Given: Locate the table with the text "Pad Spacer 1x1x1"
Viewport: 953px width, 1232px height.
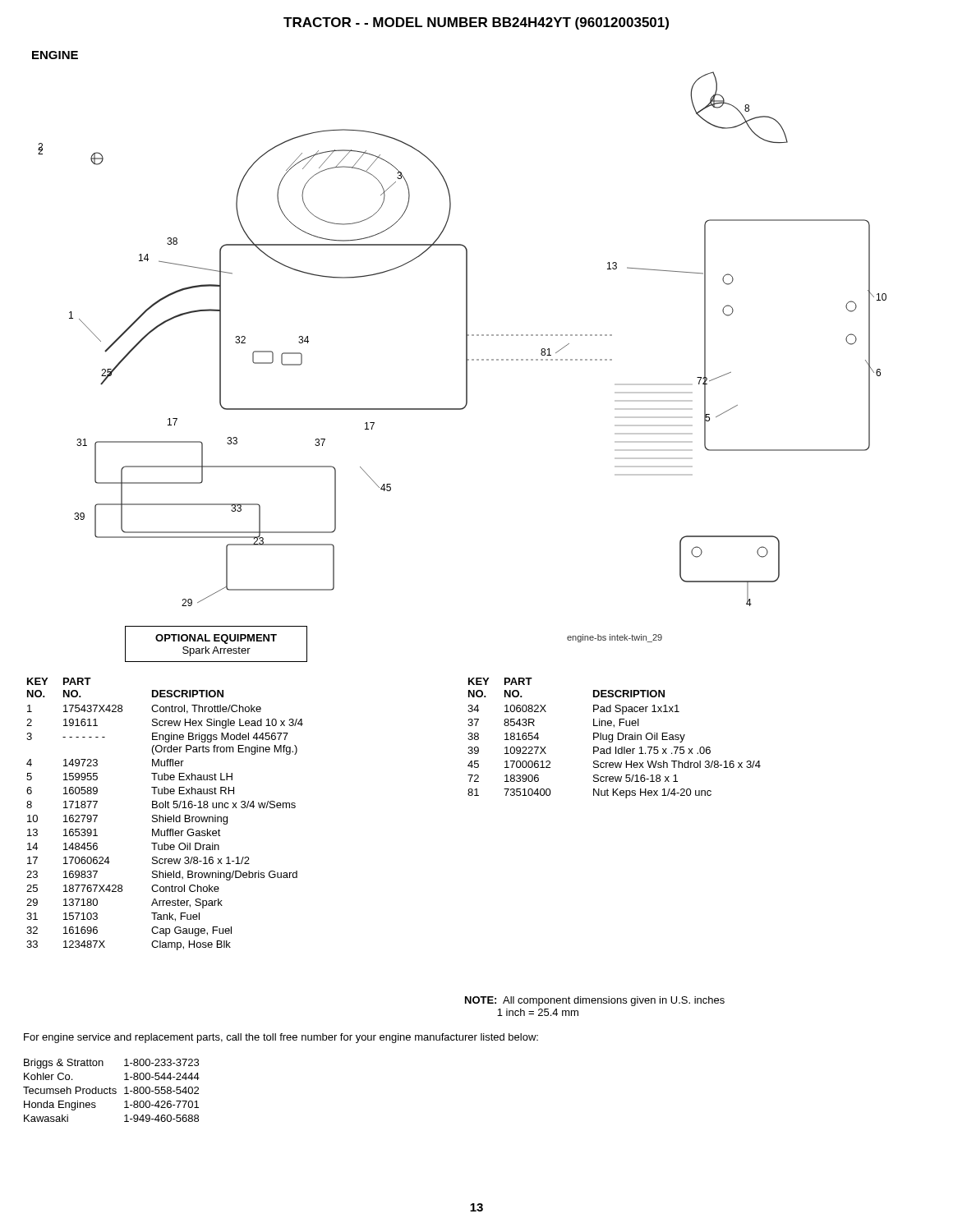Looking at the screenshot, I should click(x=694, y=736).
